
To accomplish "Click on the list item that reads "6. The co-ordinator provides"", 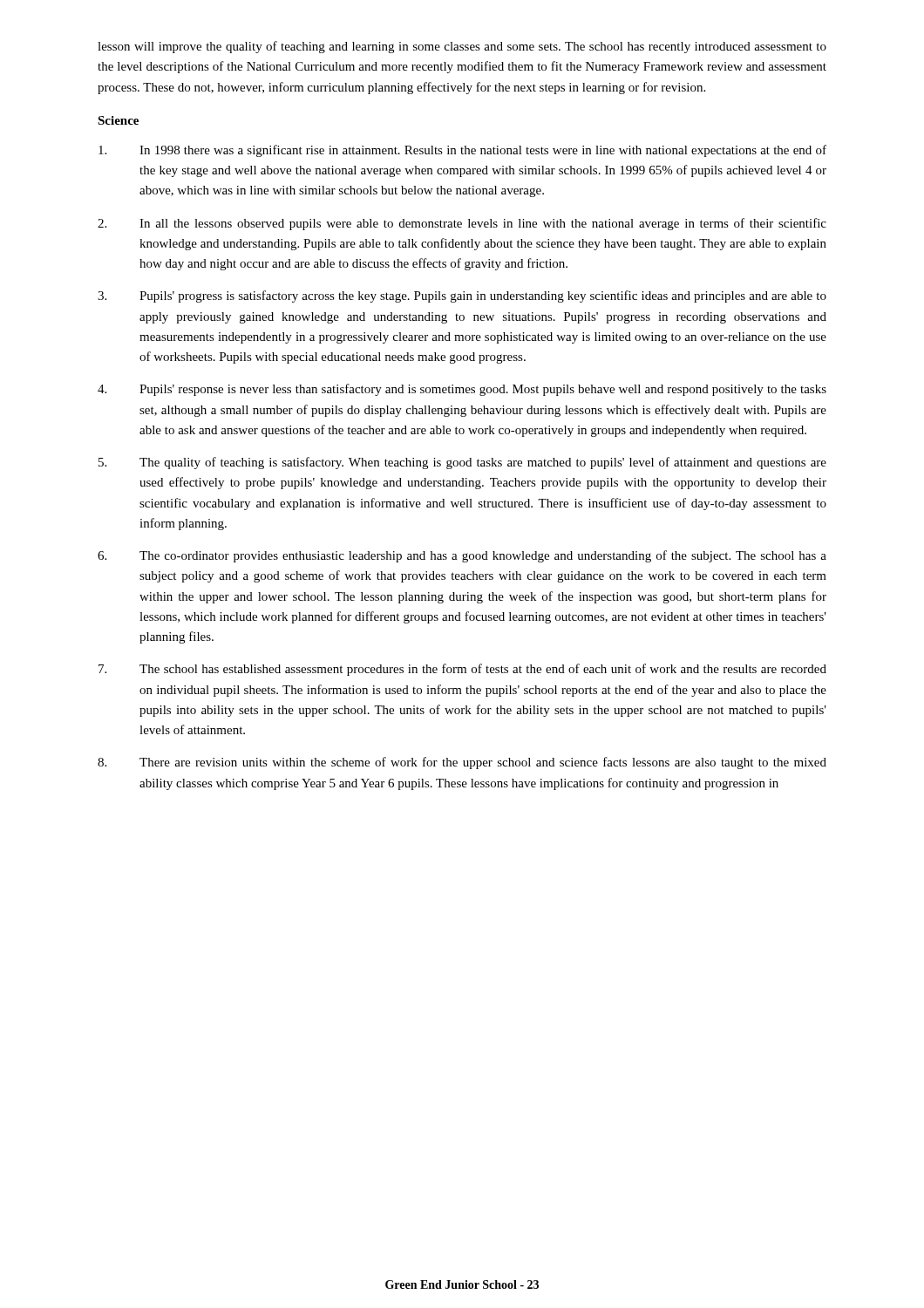I will [x=462, y=597].
